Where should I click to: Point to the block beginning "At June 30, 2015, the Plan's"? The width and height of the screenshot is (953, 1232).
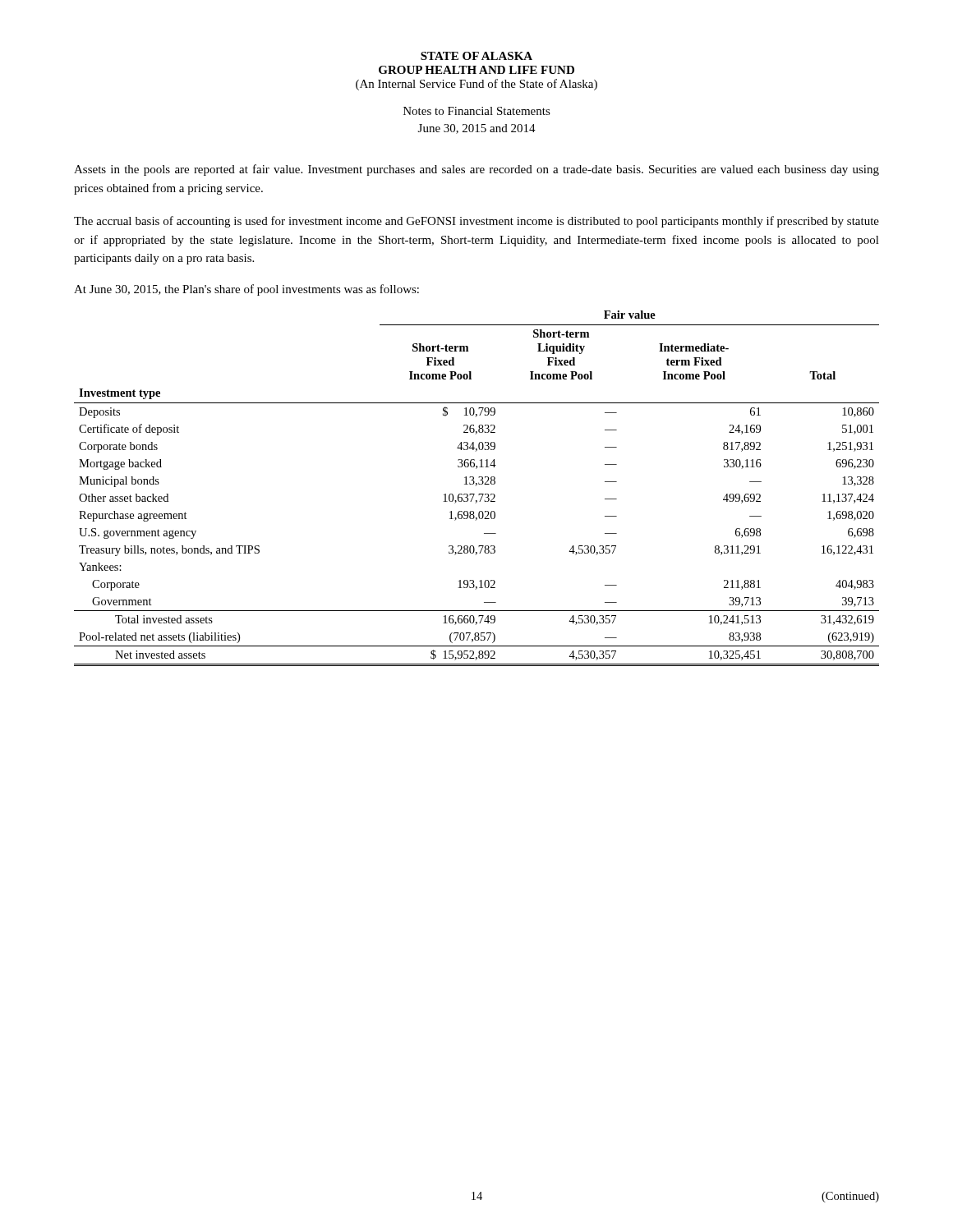[x=247, y=289]
